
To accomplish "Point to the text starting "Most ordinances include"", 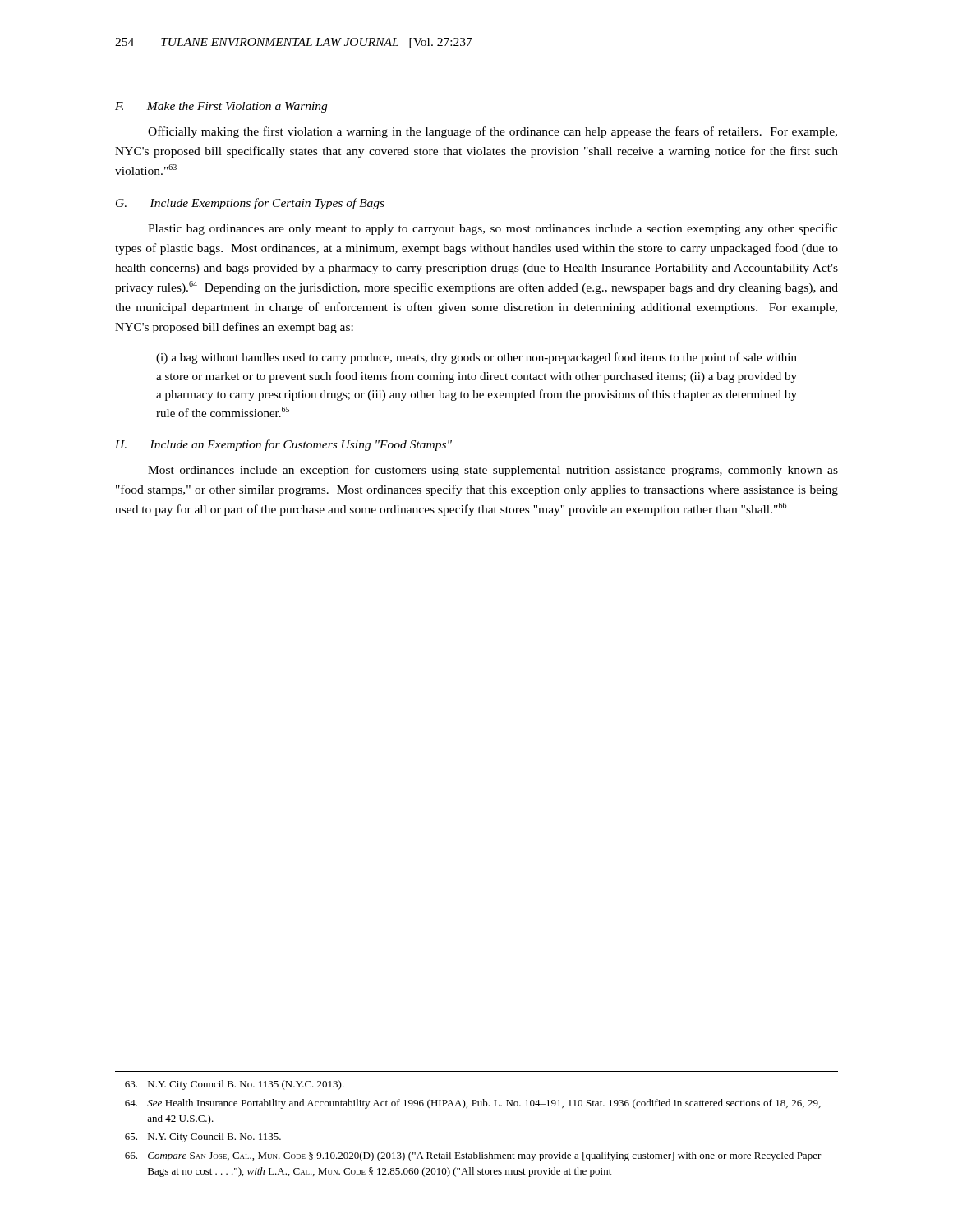I will pyautogui.click(x=476, y=489).
